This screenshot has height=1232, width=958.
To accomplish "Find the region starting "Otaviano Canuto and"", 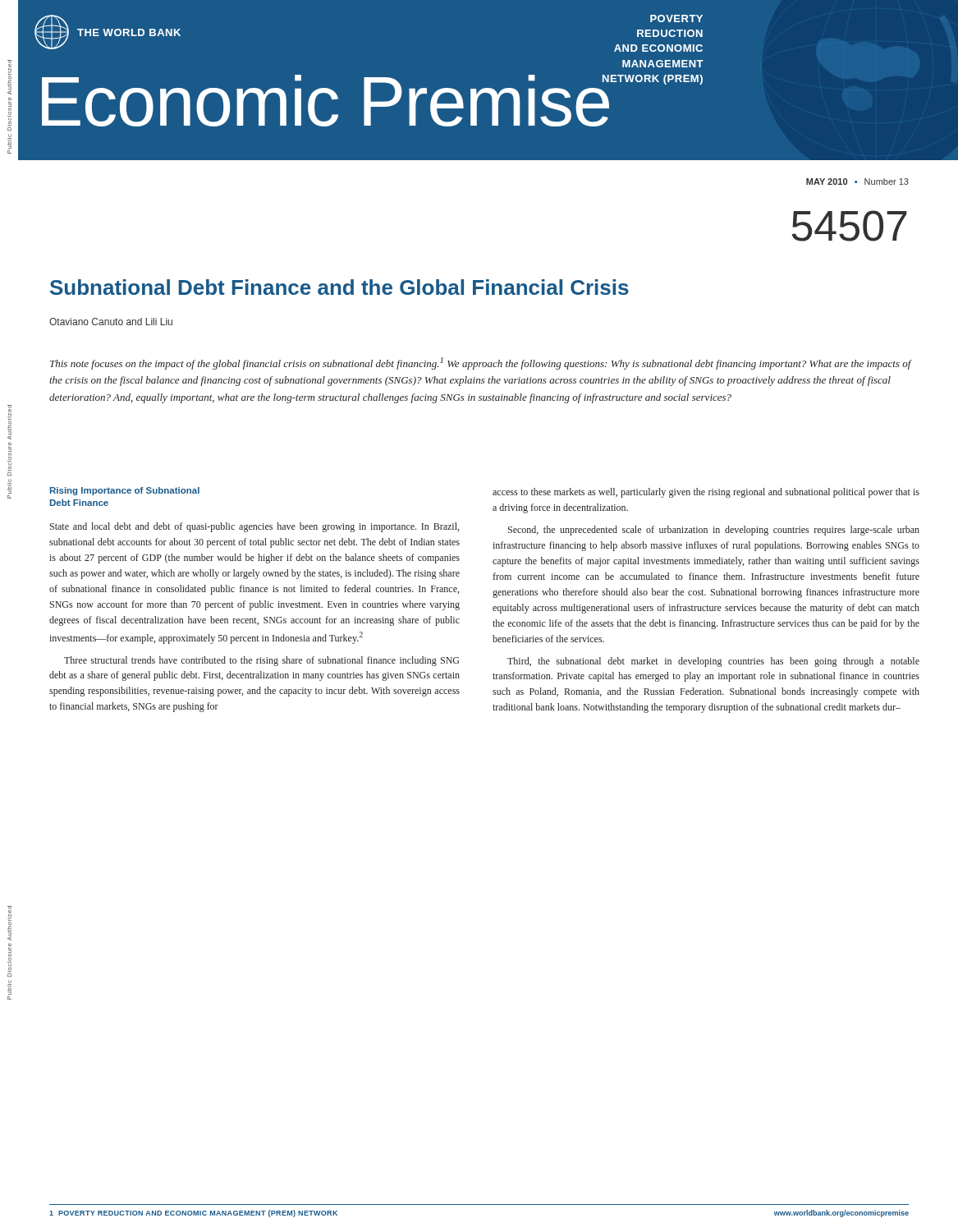I will pyautogui.click(x=111, y=322).
